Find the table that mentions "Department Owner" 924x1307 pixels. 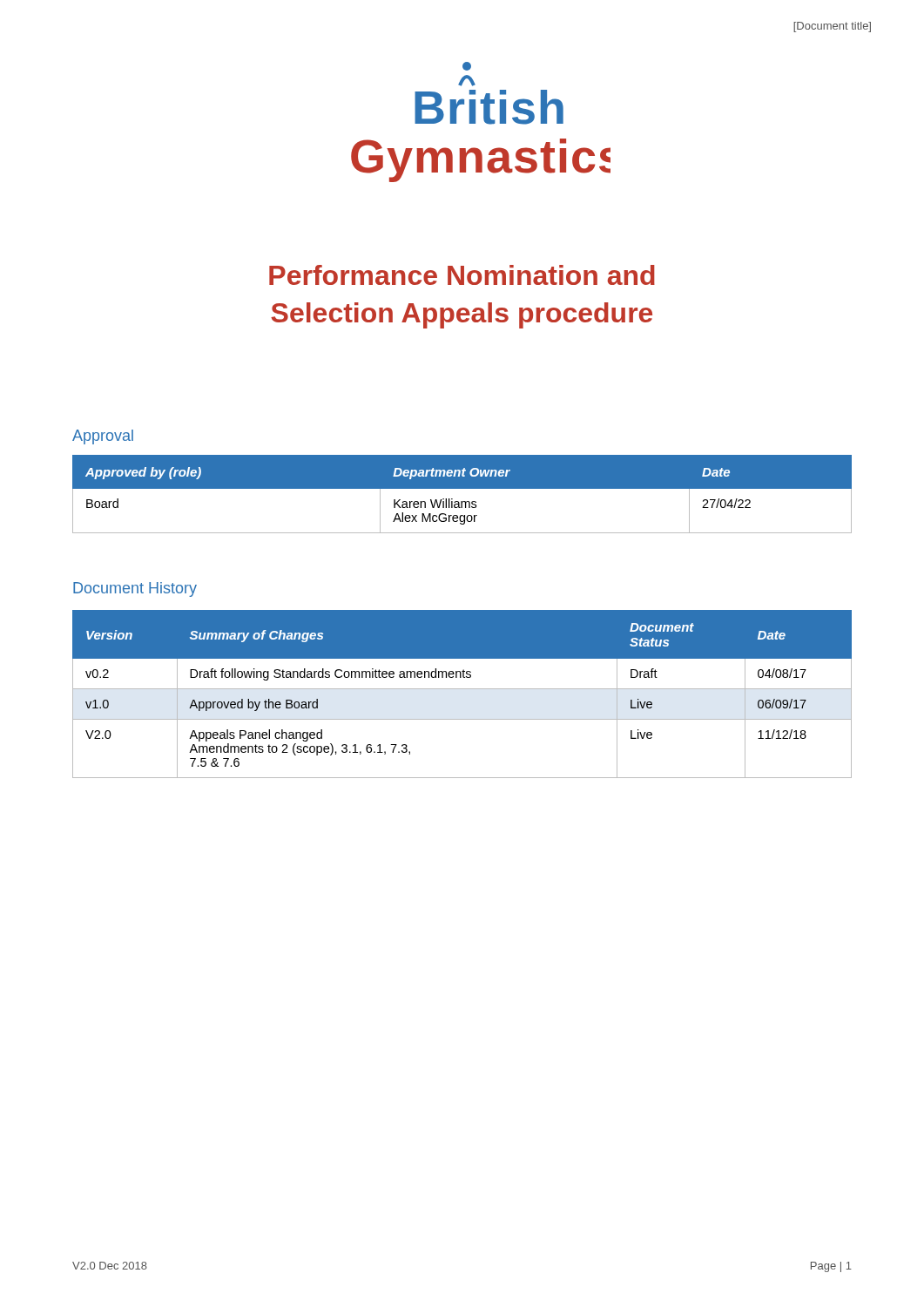[x=462, y=494]
